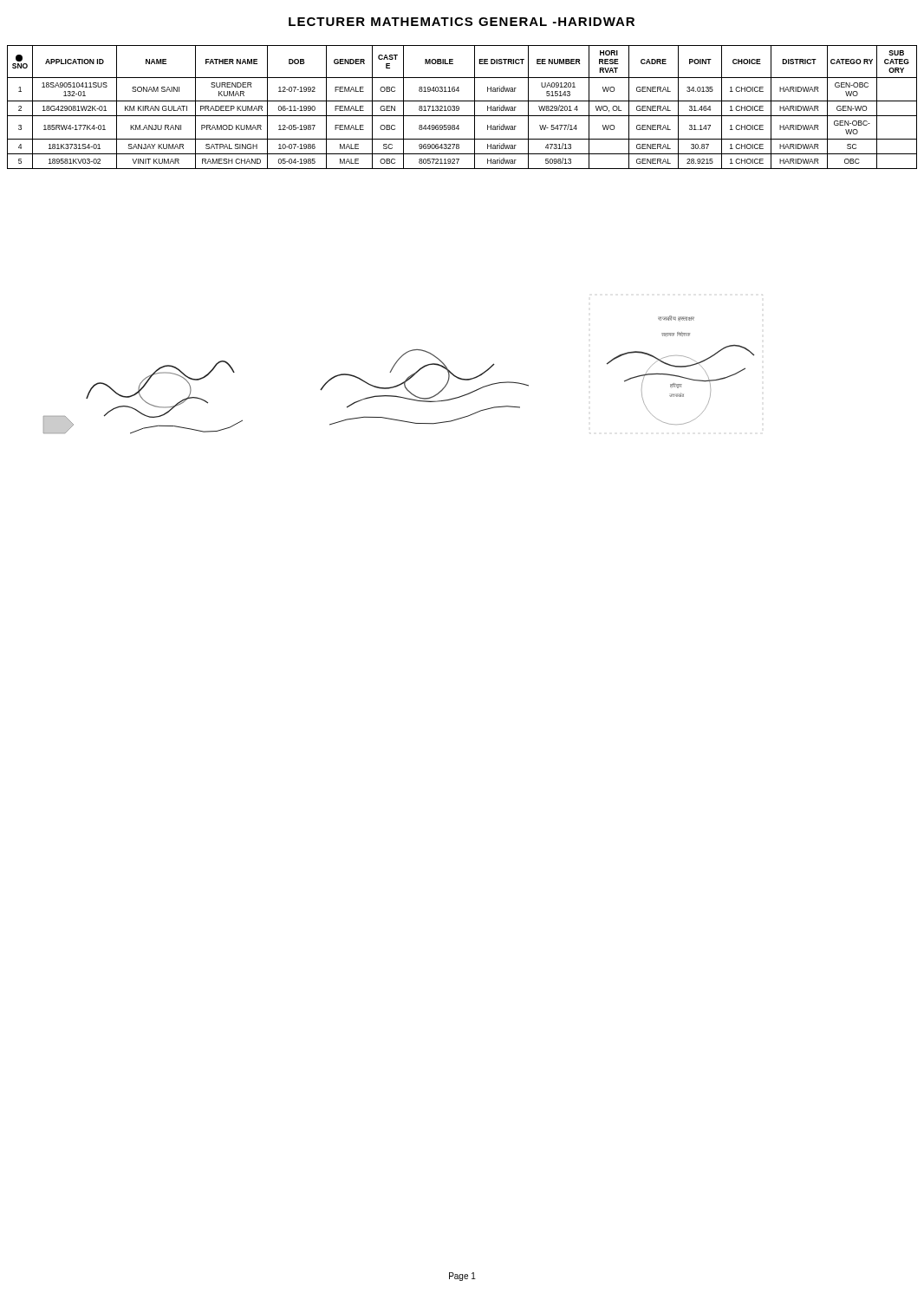Select the table that reads "VINIT KUMAR"
The width and height of the screenshot is (924, 1300).
click(462, 107)
